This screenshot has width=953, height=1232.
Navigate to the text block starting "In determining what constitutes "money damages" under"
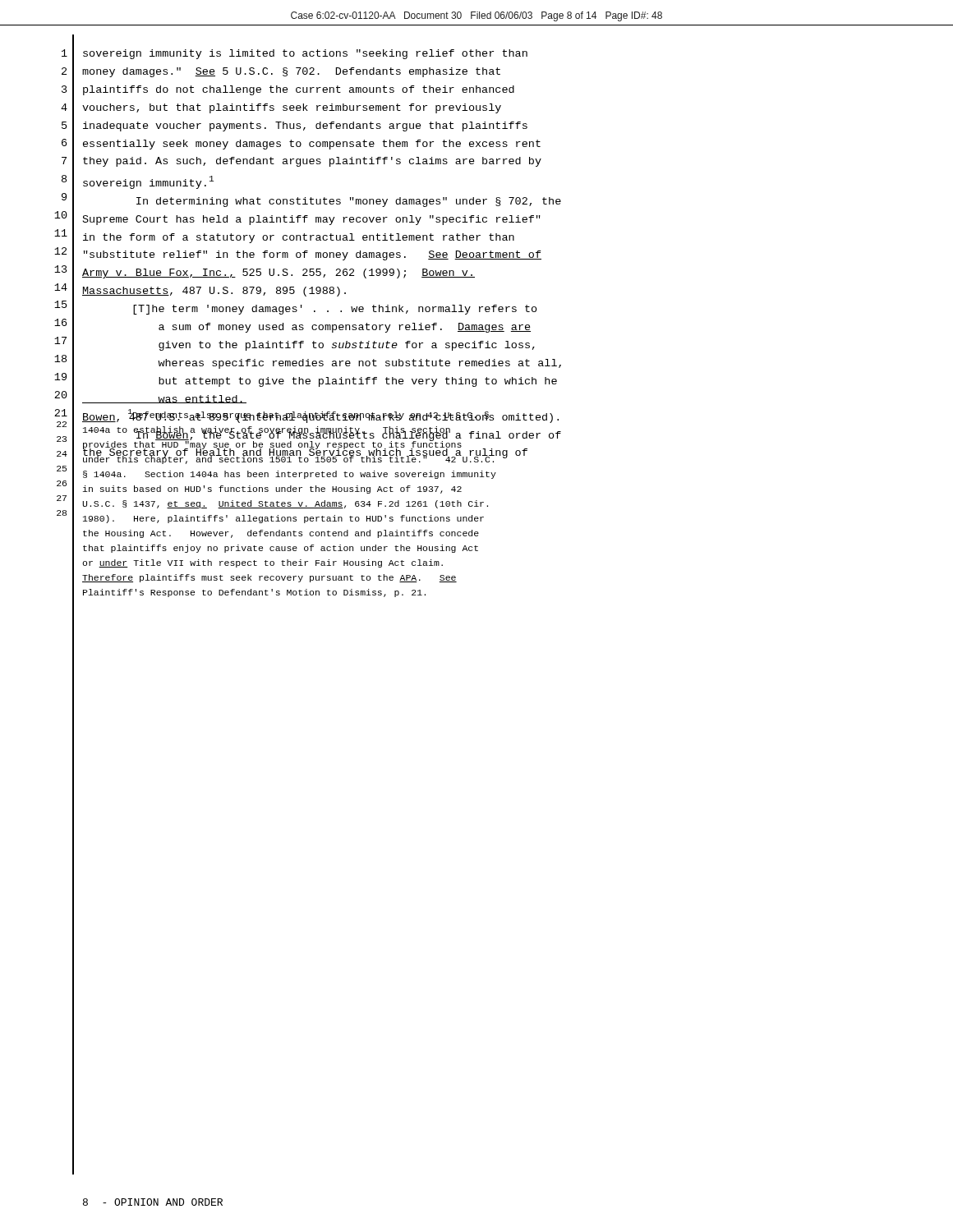tap(322, 246)
